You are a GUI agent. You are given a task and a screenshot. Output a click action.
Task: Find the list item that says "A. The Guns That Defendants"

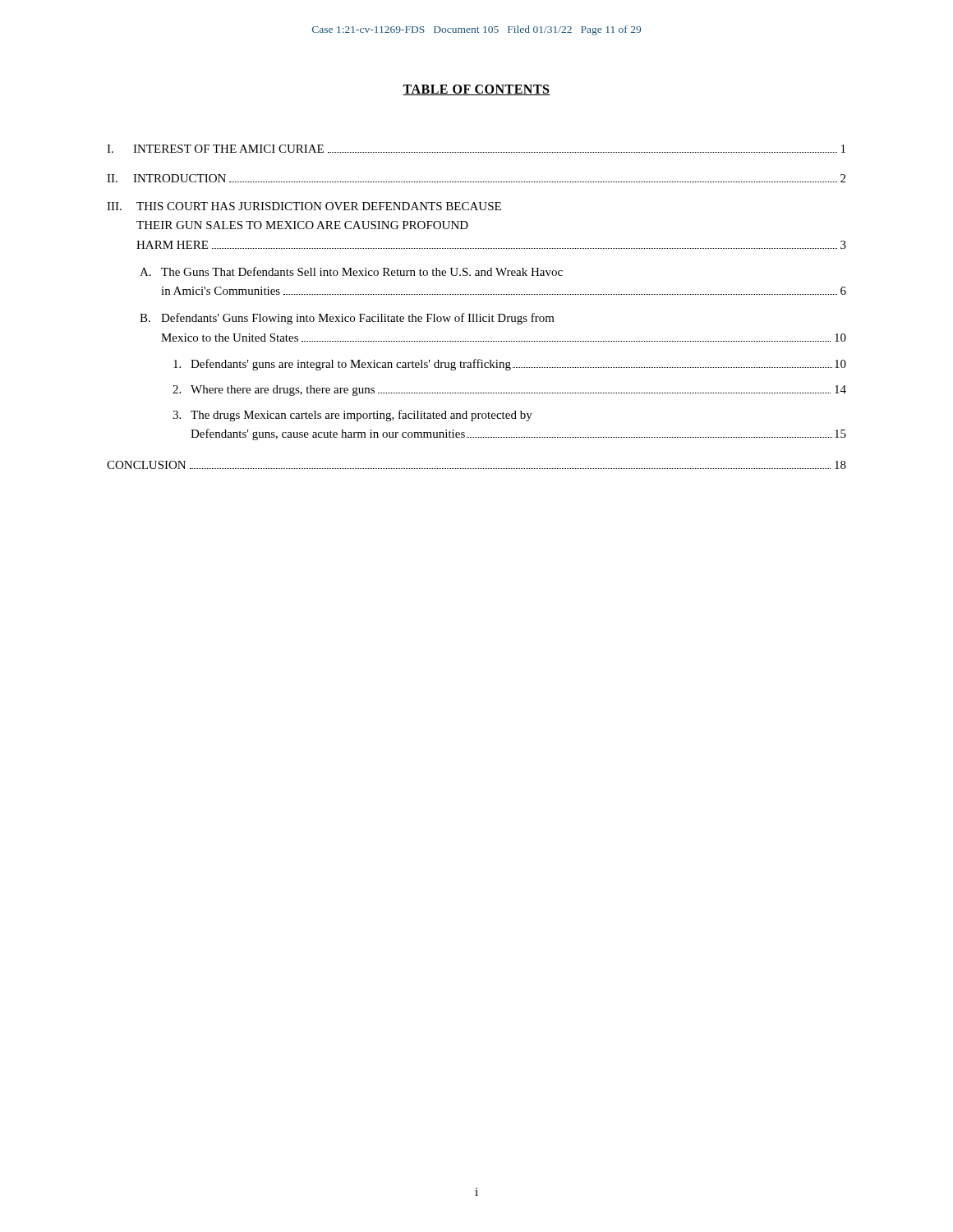point(493,282)
